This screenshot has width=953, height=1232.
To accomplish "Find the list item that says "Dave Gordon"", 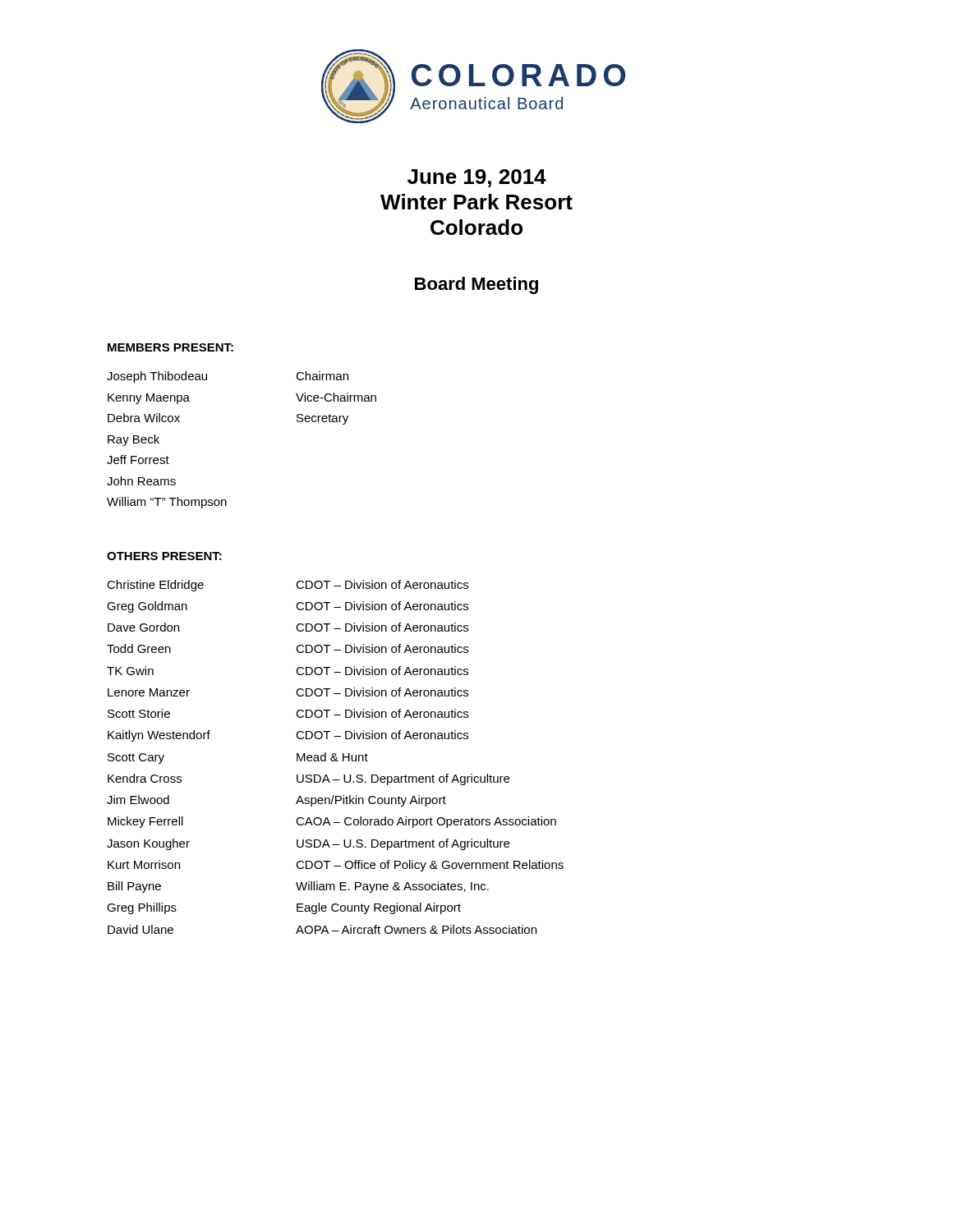I will (x=143, y=627).
